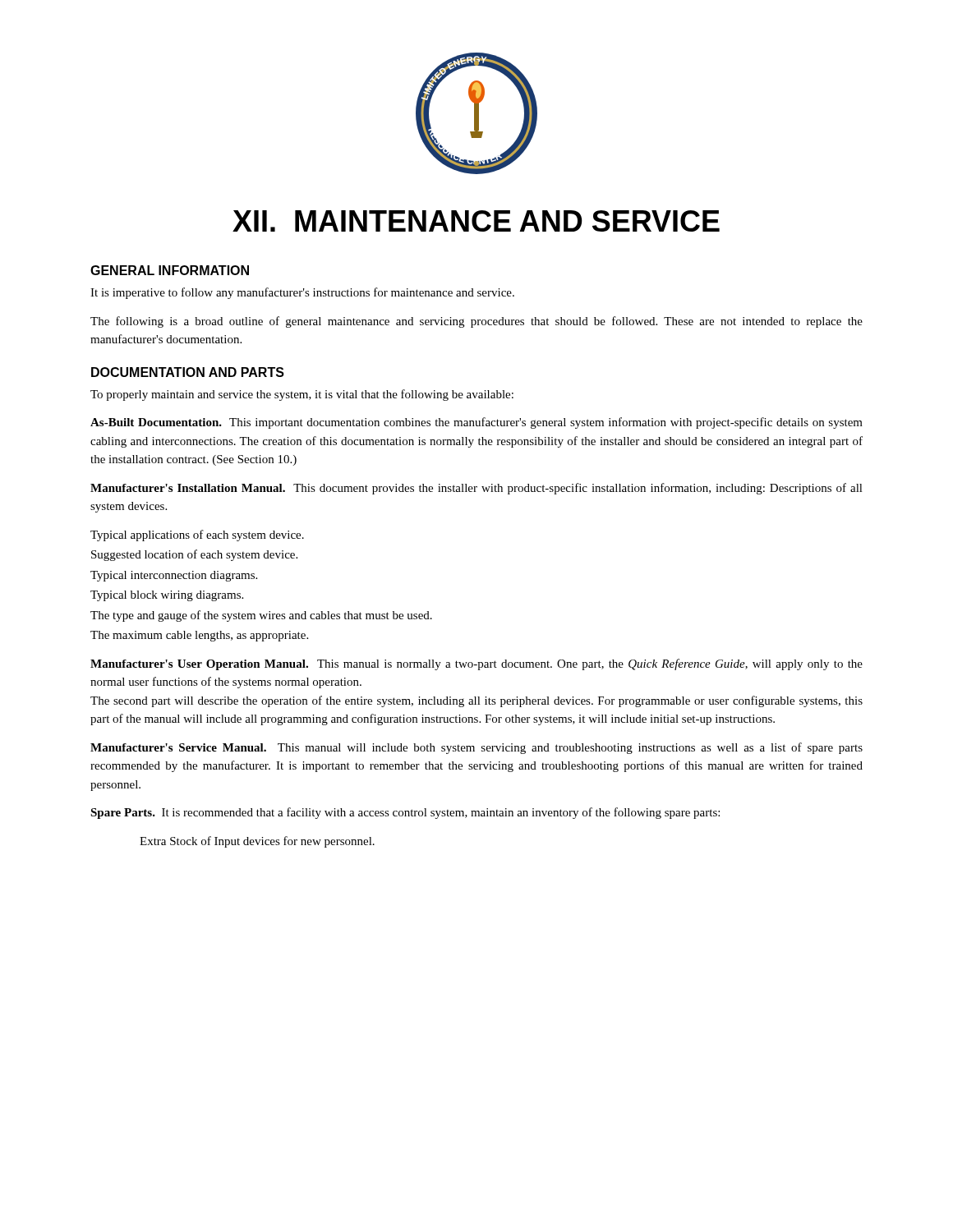Locate the list item with the text "Extra Stock of Input devices"
Screen dimensions: 1232x953
[257, 841]
